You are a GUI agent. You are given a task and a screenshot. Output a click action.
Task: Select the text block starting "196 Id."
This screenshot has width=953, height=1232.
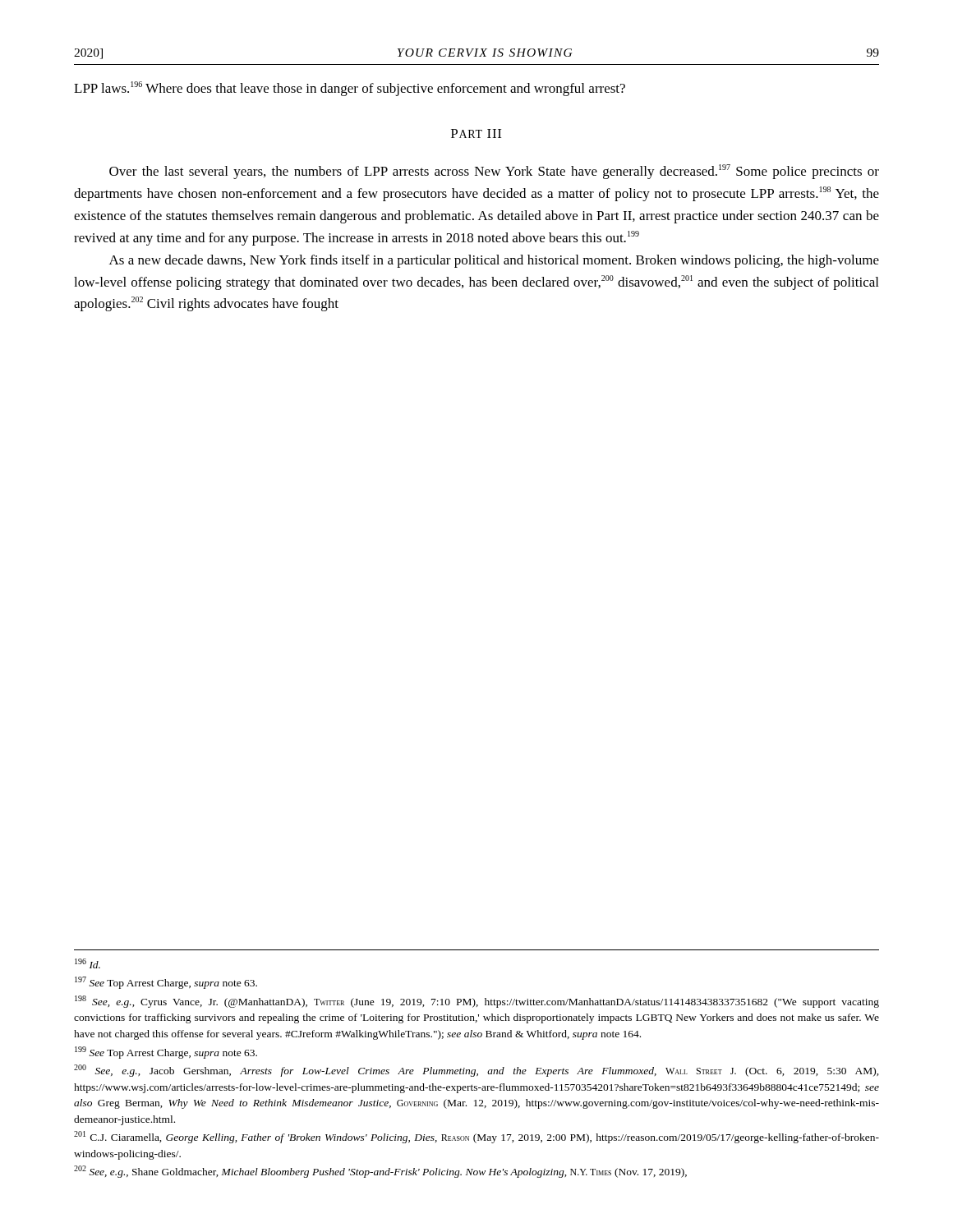pyautogui.click(x=87, y=964)
